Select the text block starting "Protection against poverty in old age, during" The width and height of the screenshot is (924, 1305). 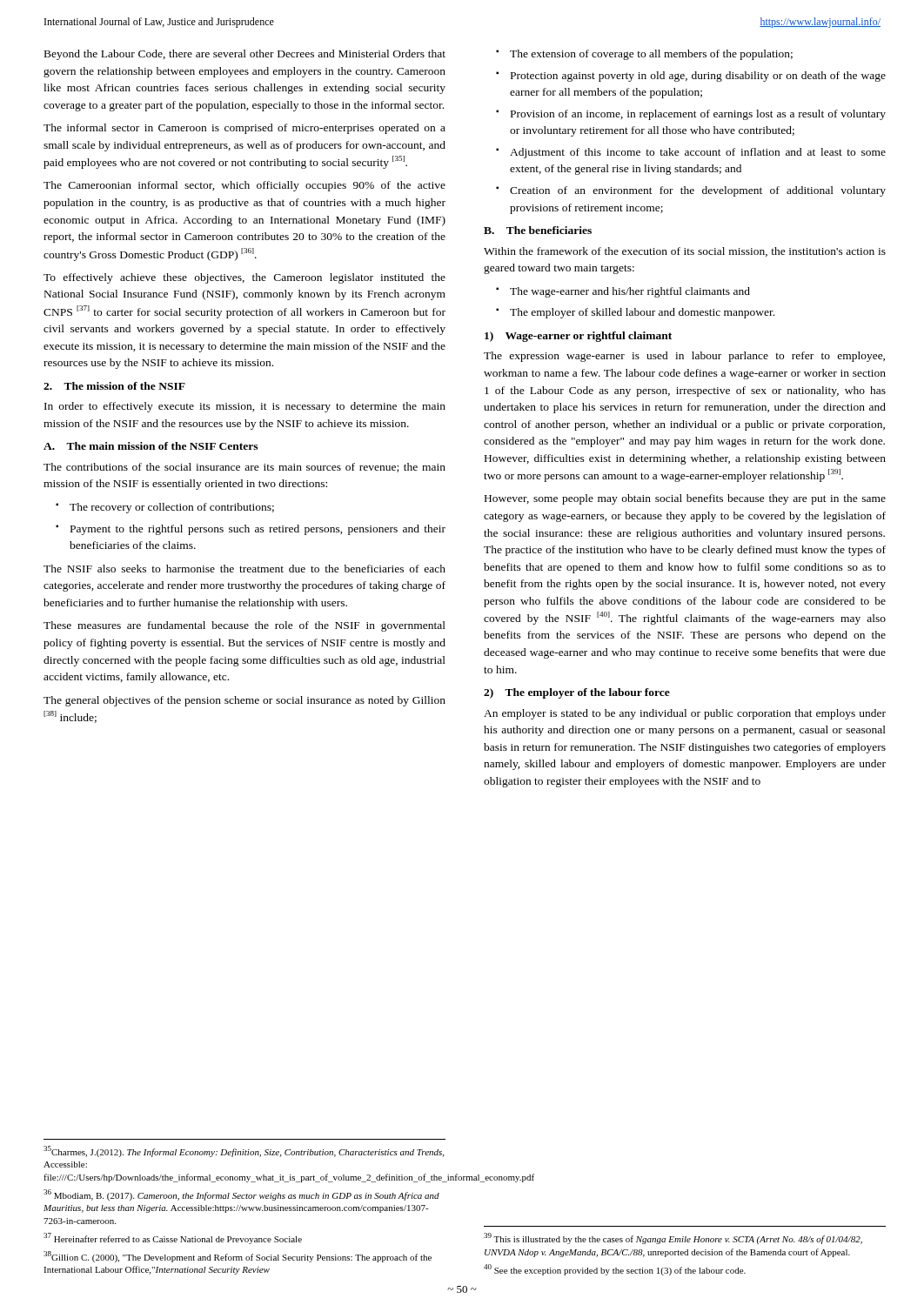click(698, 83)
